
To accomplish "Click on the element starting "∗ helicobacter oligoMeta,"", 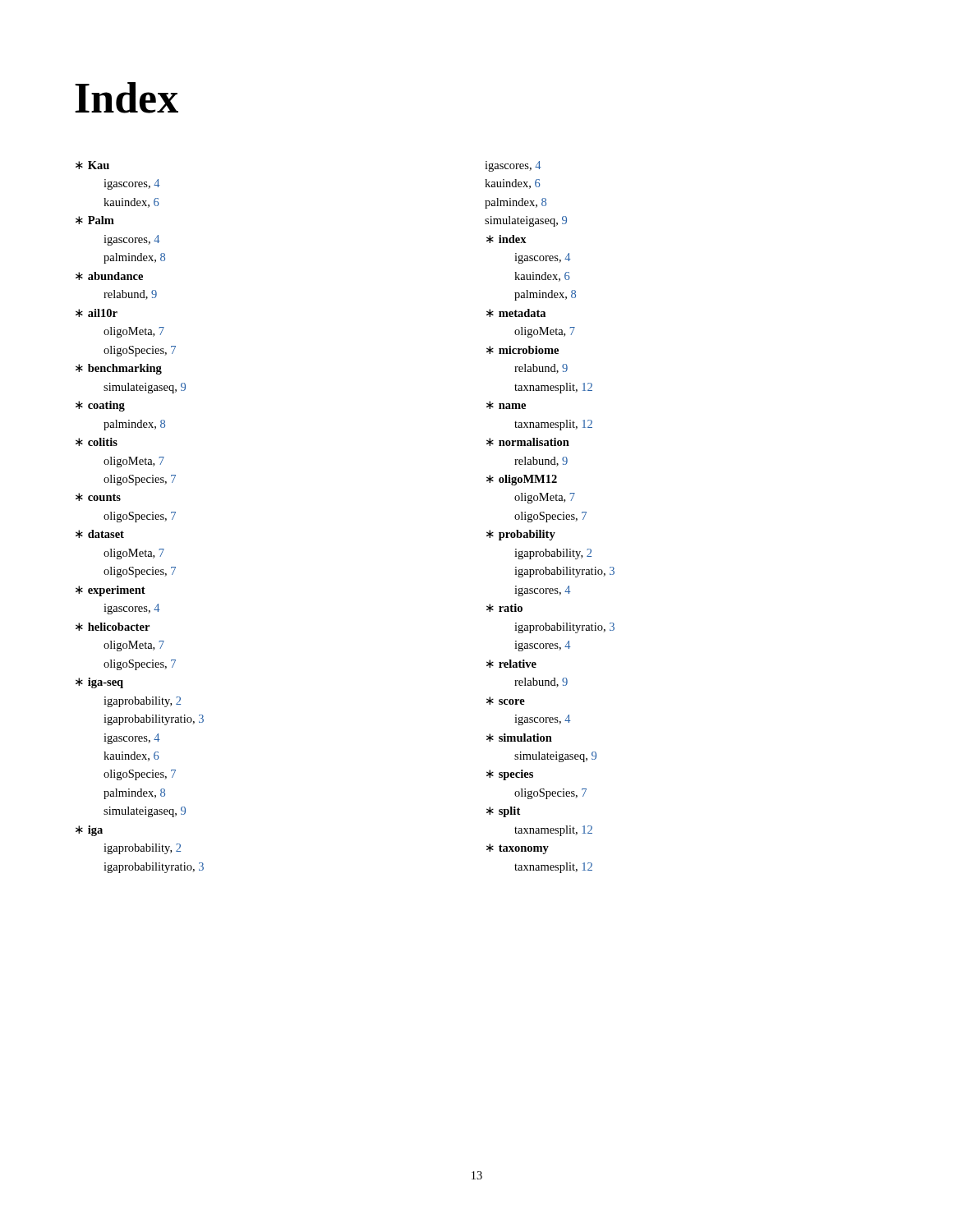I will (113, 627).
